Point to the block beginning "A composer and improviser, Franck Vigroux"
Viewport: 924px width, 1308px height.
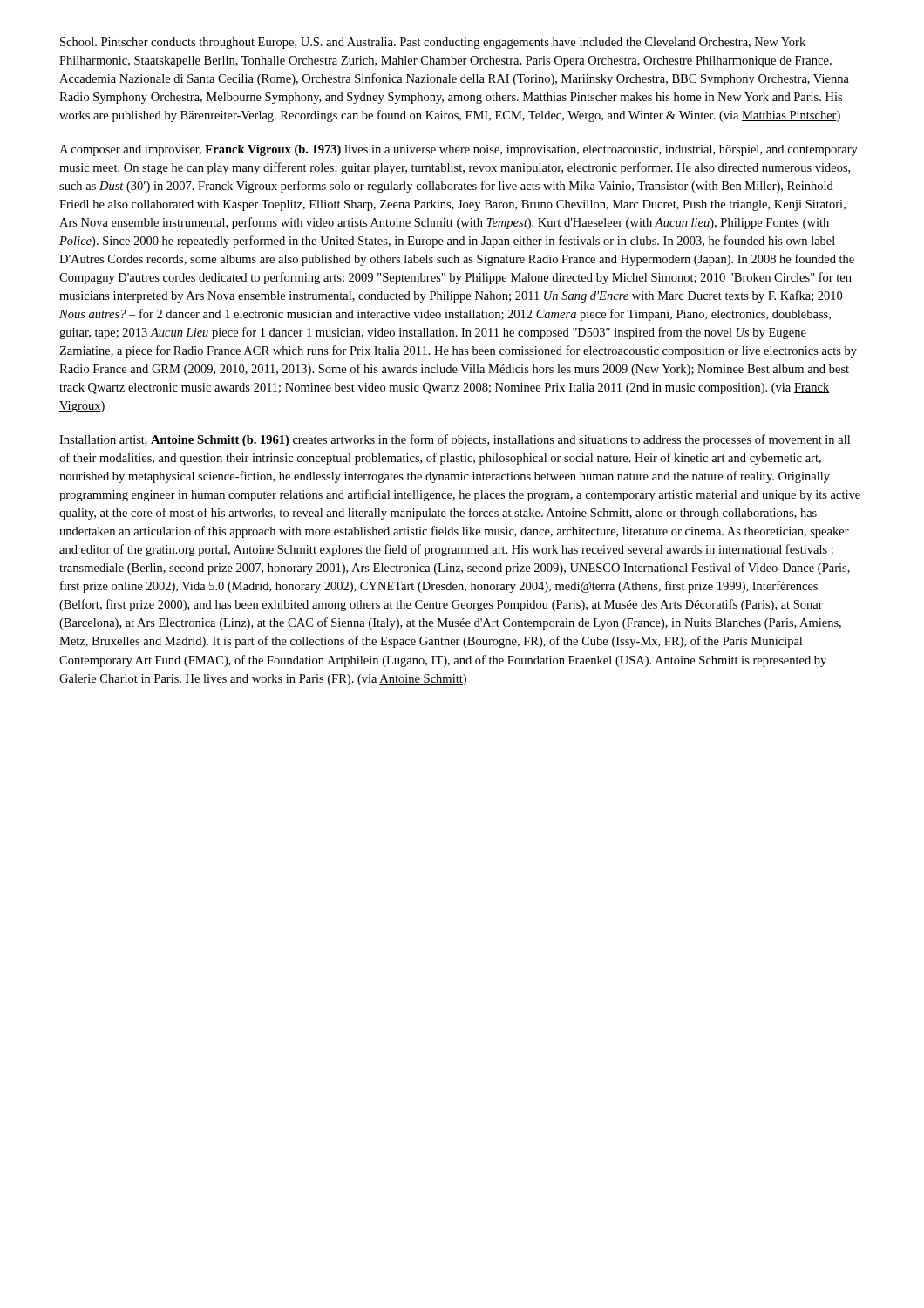tap(458, 277)
